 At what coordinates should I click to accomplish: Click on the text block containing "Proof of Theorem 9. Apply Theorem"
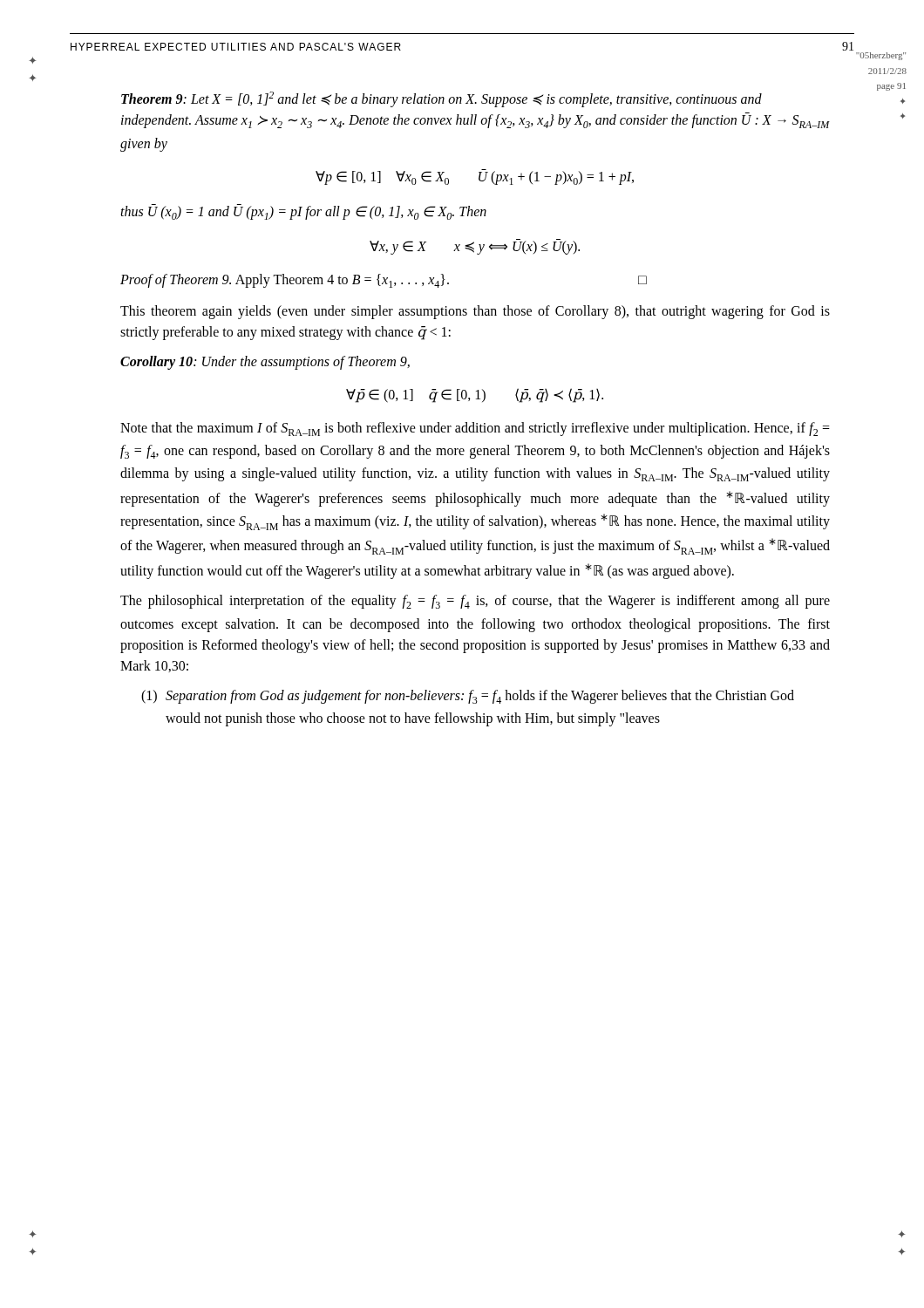[383, 281]
